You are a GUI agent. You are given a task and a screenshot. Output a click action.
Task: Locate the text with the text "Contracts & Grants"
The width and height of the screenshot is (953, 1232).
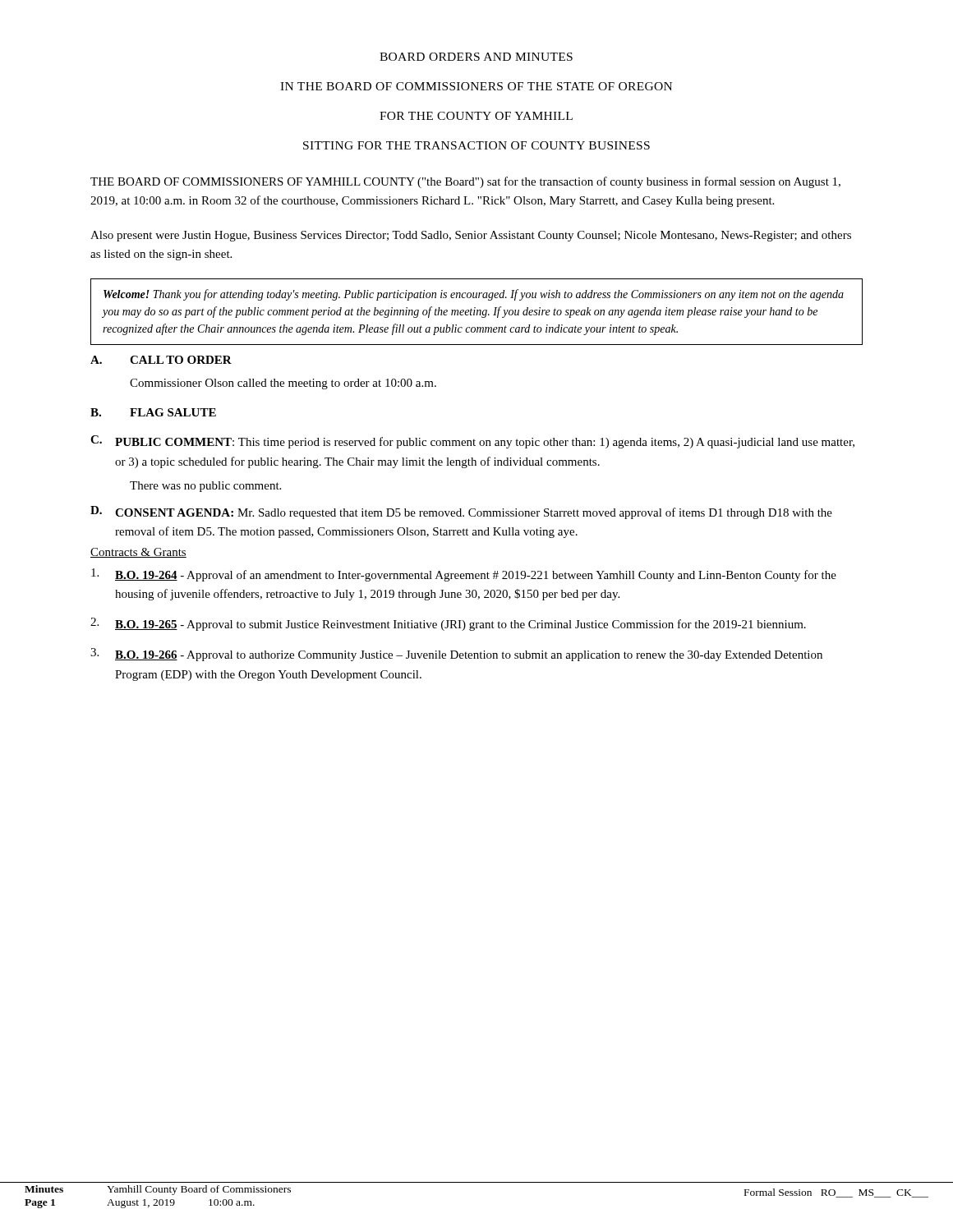138,552
